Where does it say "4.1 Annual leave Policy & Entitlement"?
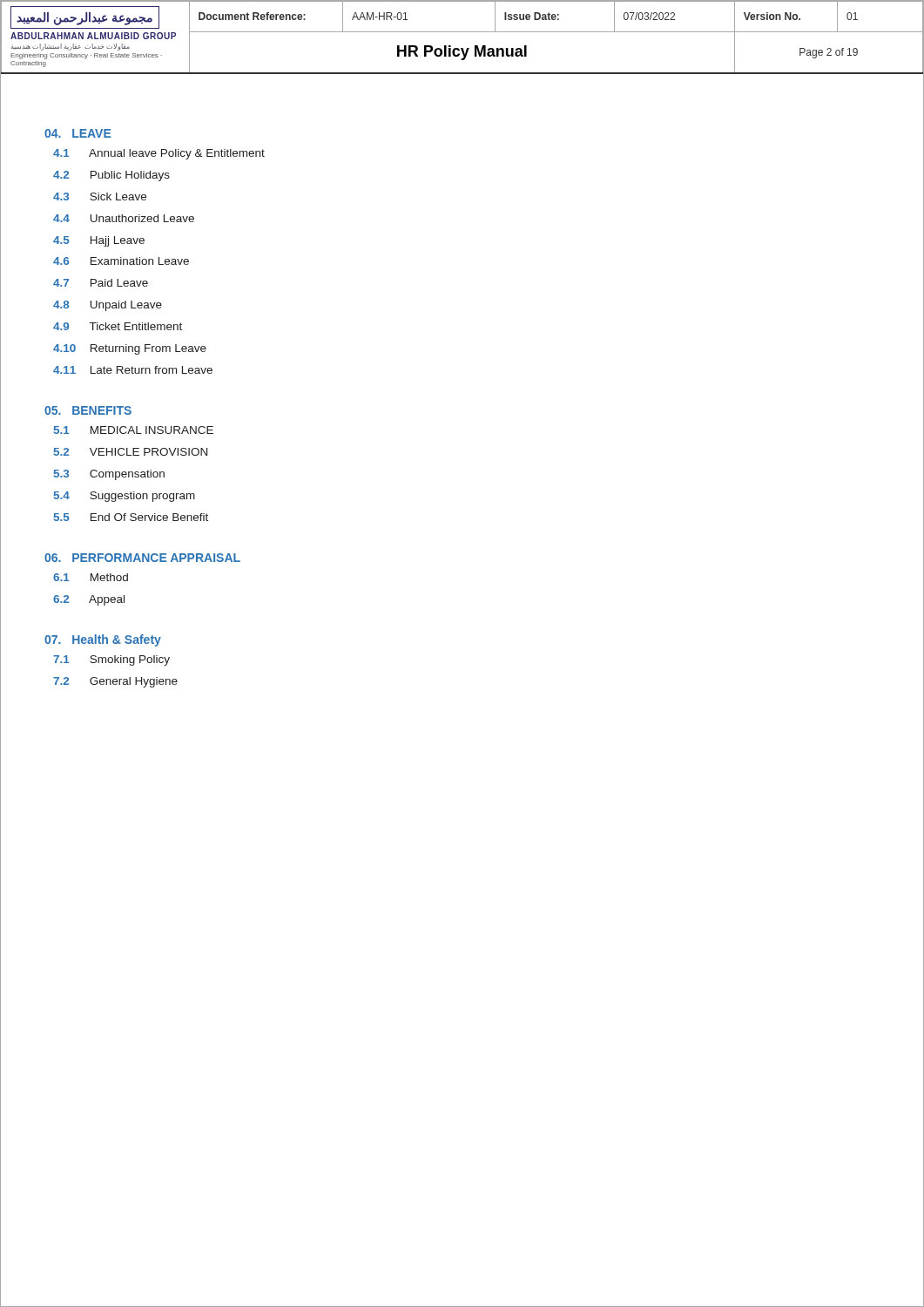The width and height of the screenshot is (924, 1307). pos(159,154)
